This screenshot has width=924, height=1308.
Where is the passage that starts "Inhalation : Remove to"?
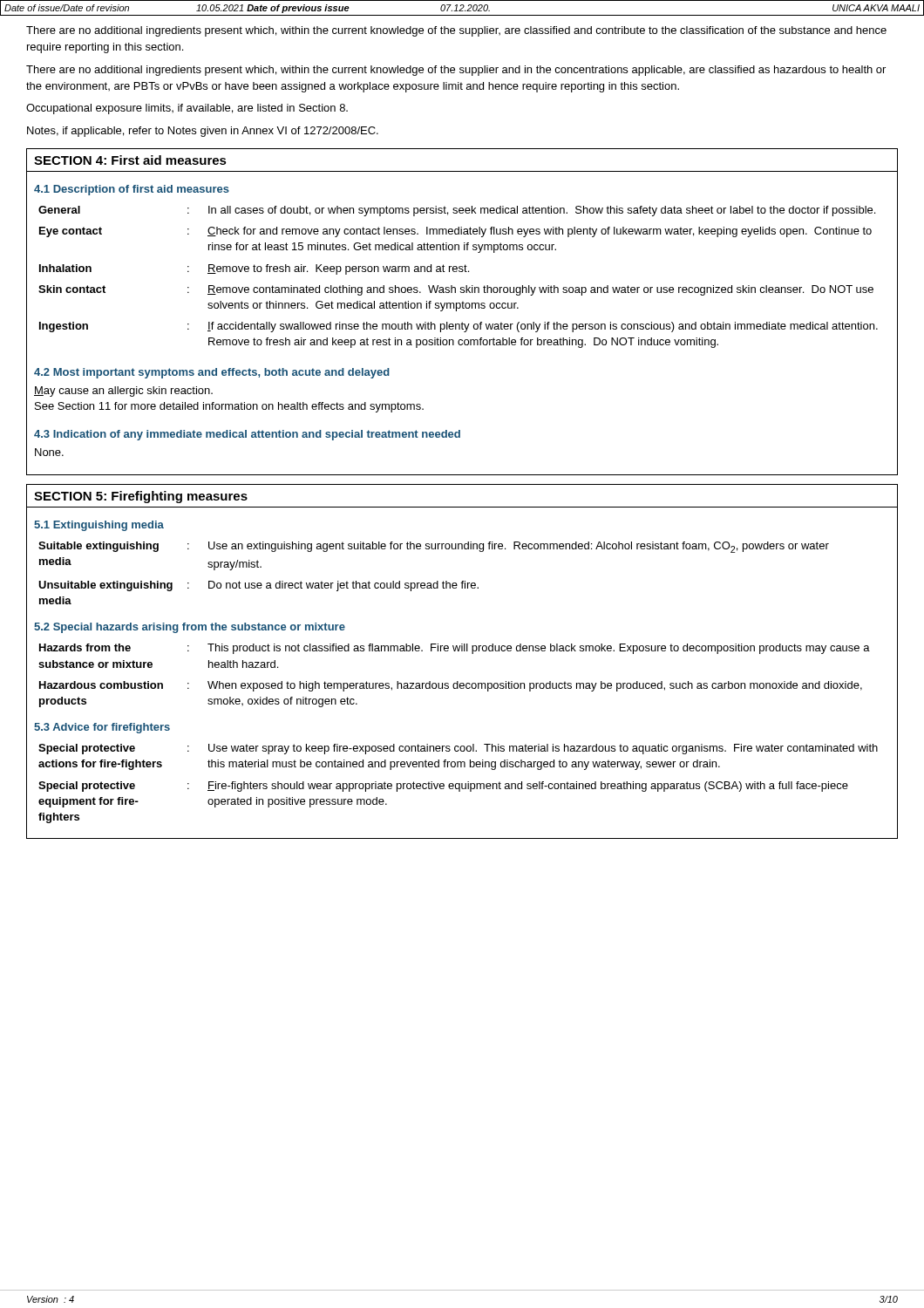[x=462, y=268]
